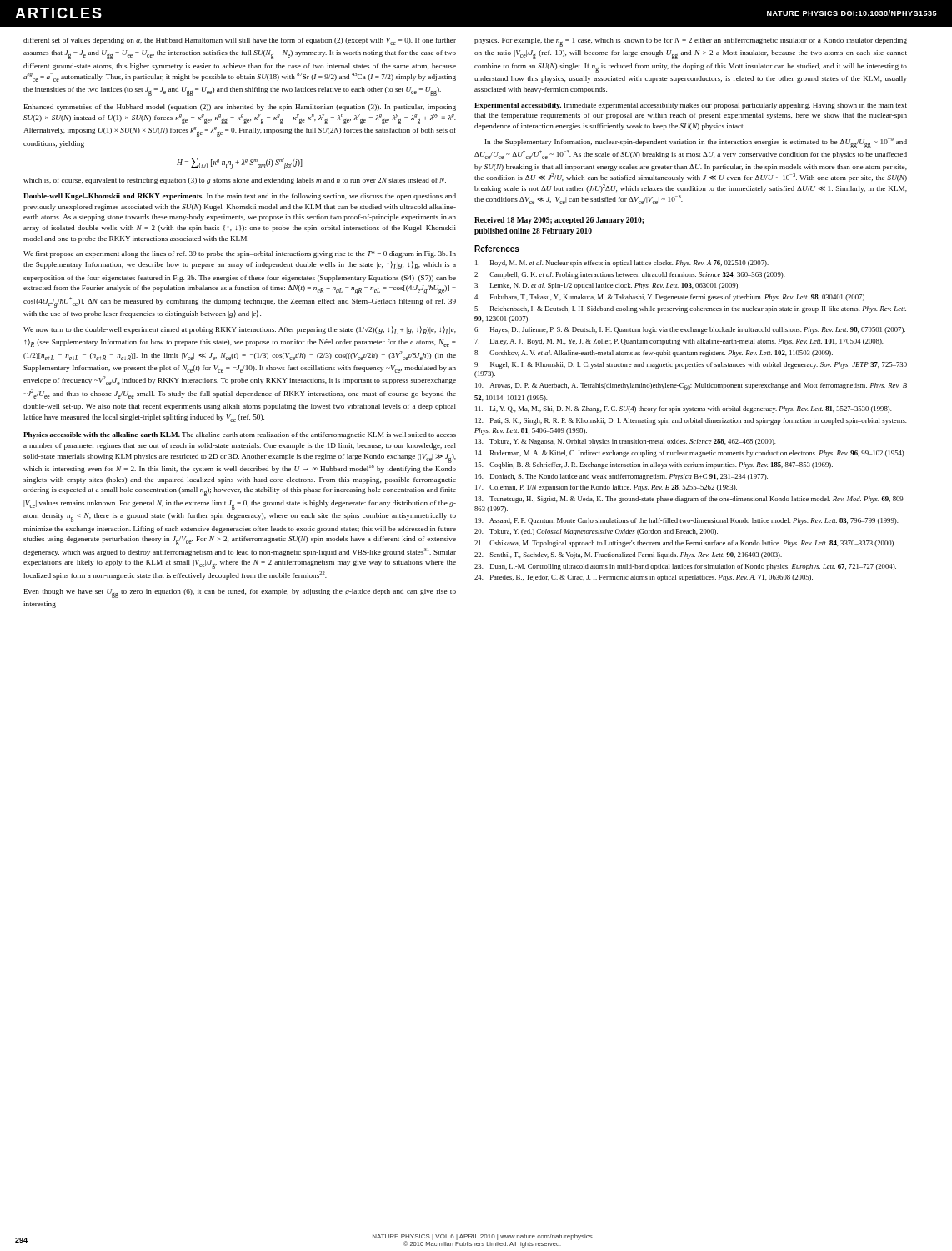The width and height of the screenshot is (952, 1251).
Task: Point to the text block starting "17. Coleman, P. 1/N expansion for the"
Action: 606,488
